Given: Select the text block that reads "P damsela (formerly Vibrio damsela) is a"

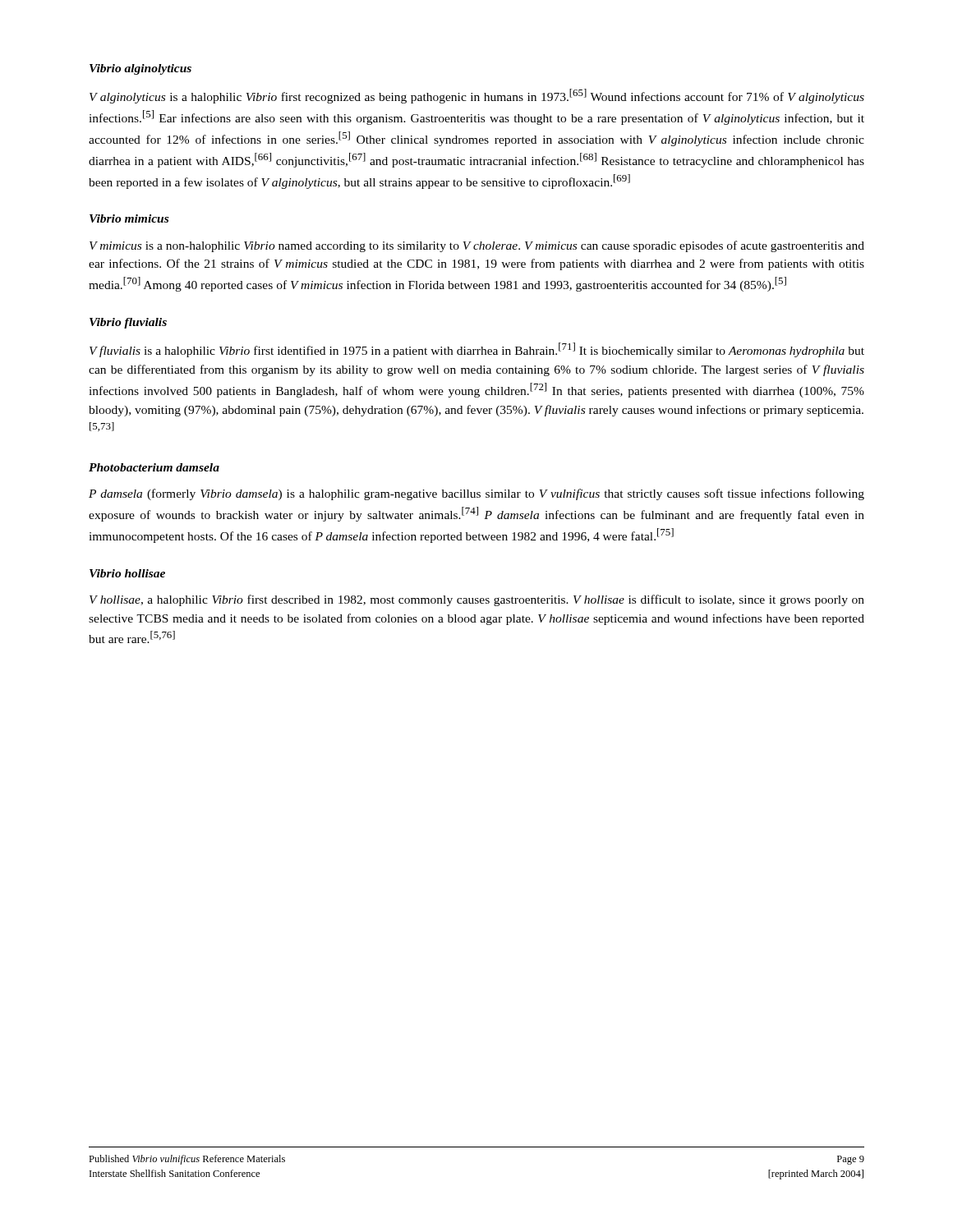Looking at the screenshot, I should coord(476,515).
